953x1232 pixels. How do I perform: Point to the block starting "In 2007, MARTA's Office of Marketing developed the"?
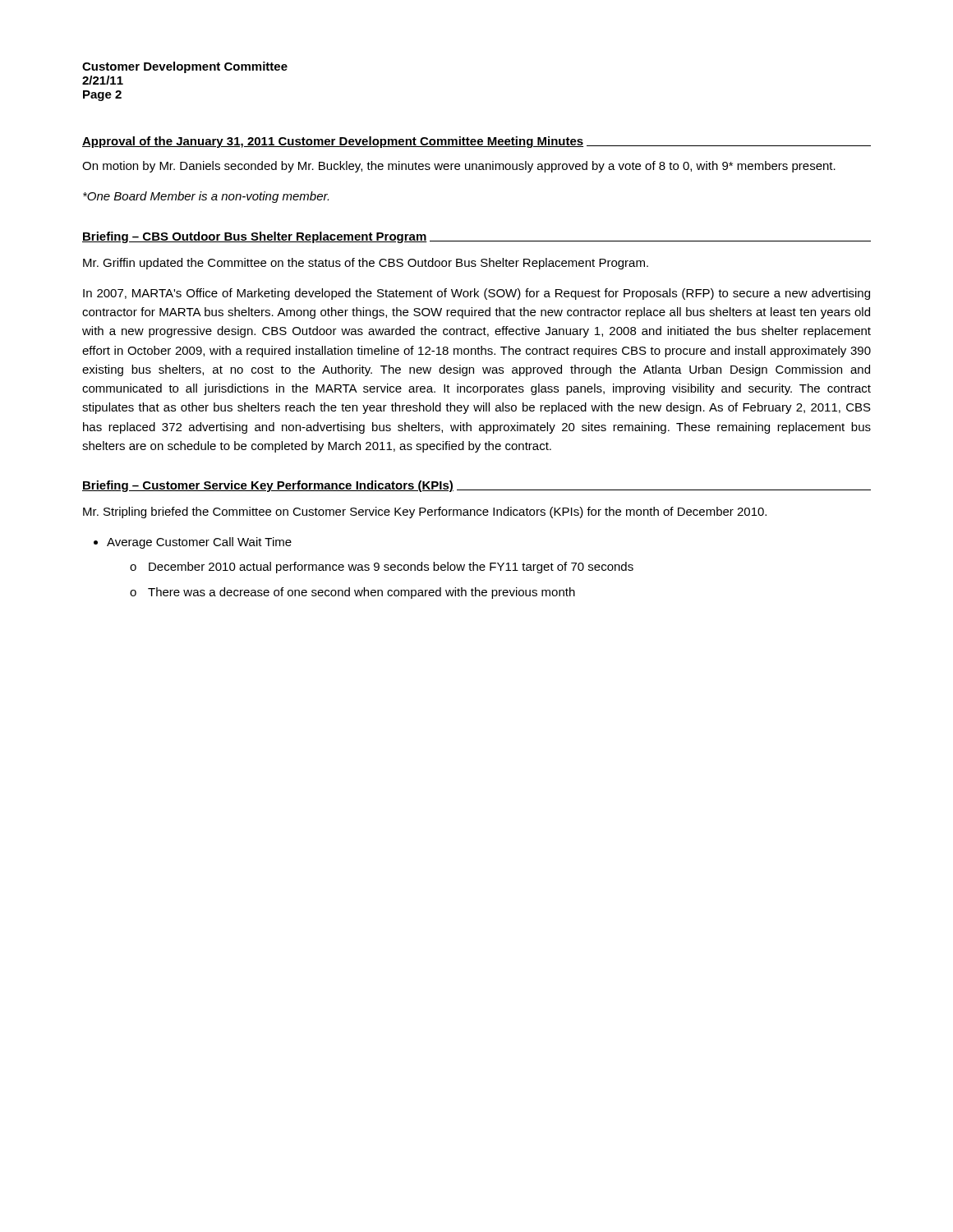[x=476, y=369]
